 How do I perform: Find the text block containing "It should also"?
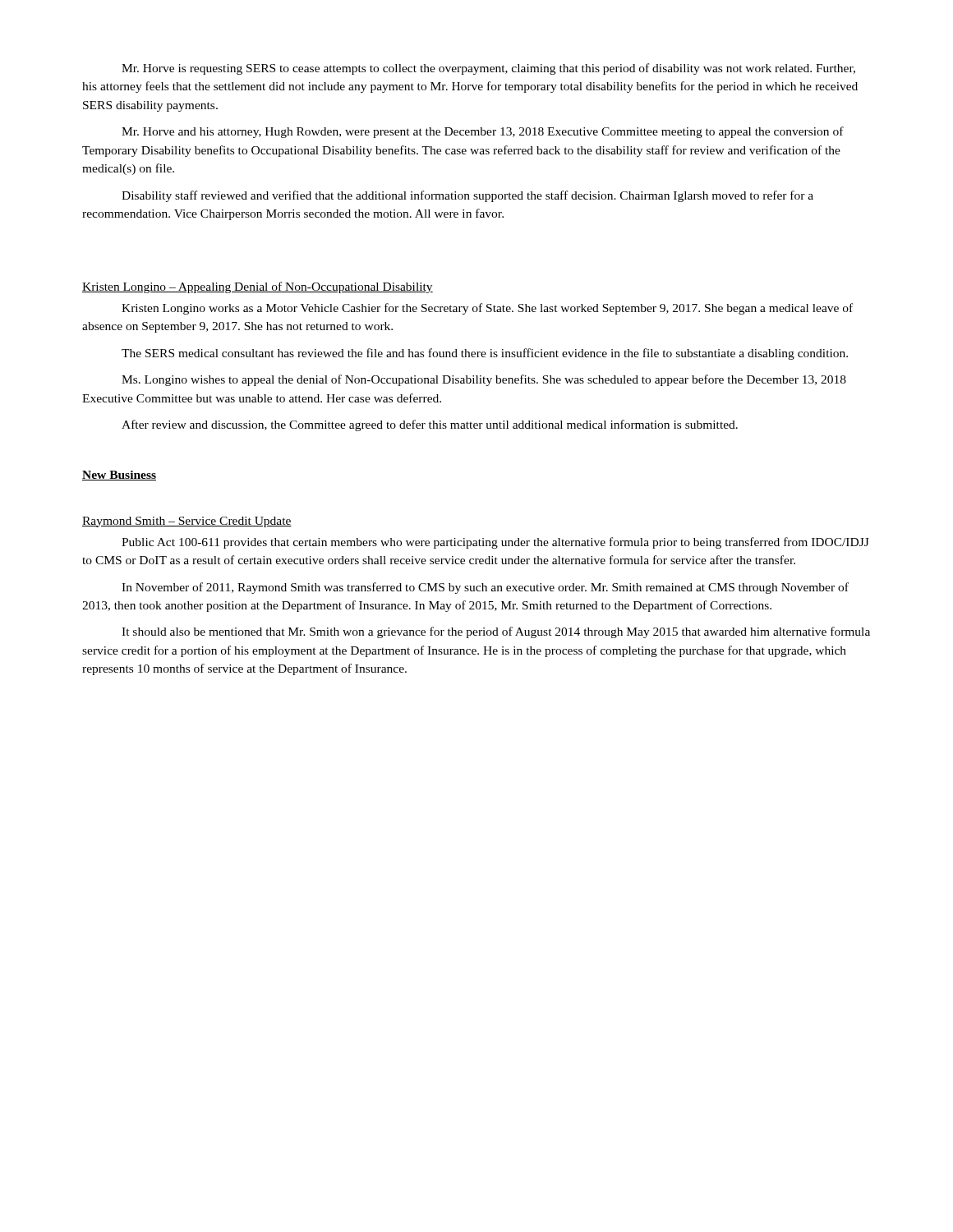pyautogui.click(x=476, y=651)
